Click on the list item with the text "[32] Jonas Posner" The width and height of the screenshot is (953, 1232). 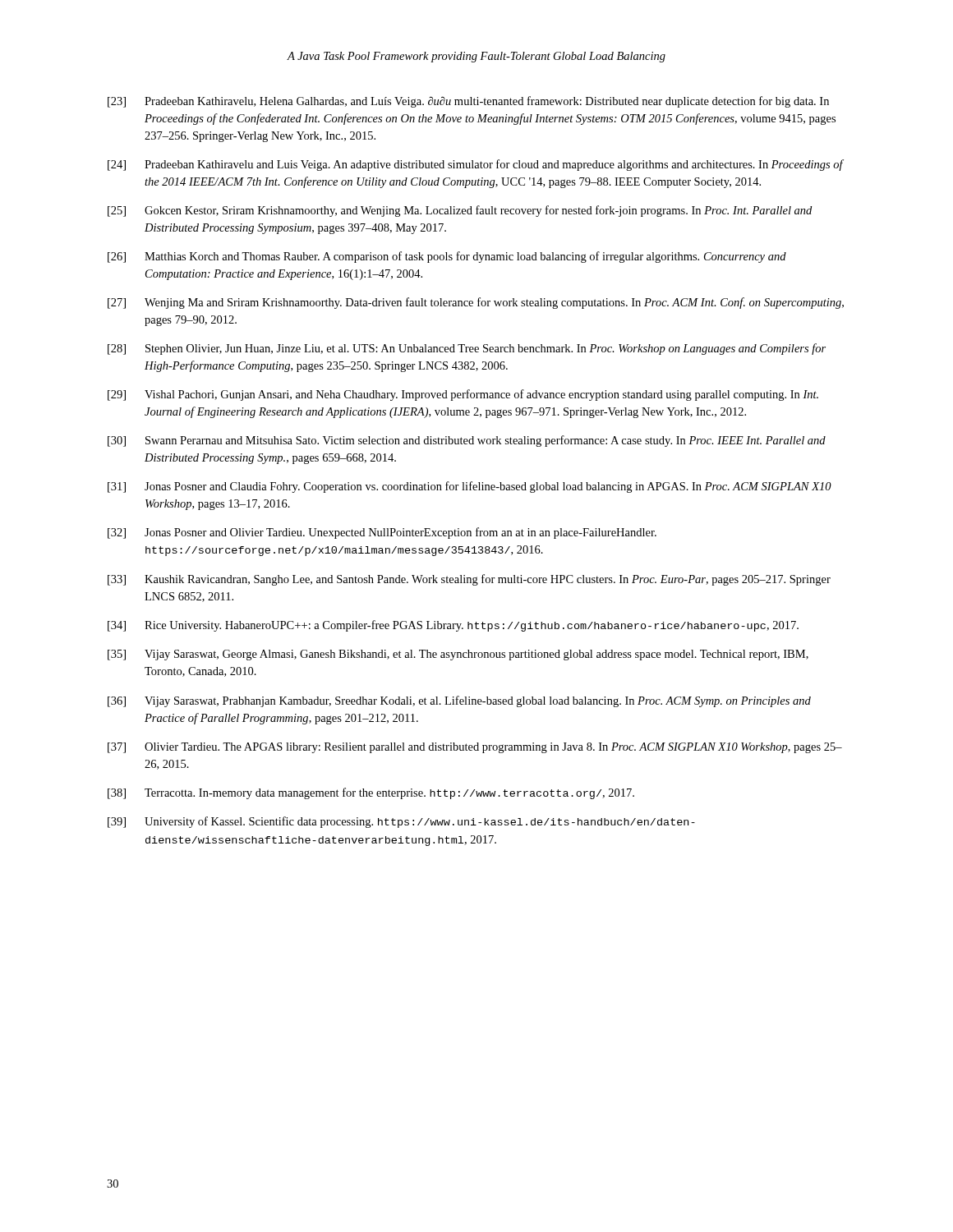point(476,542)
